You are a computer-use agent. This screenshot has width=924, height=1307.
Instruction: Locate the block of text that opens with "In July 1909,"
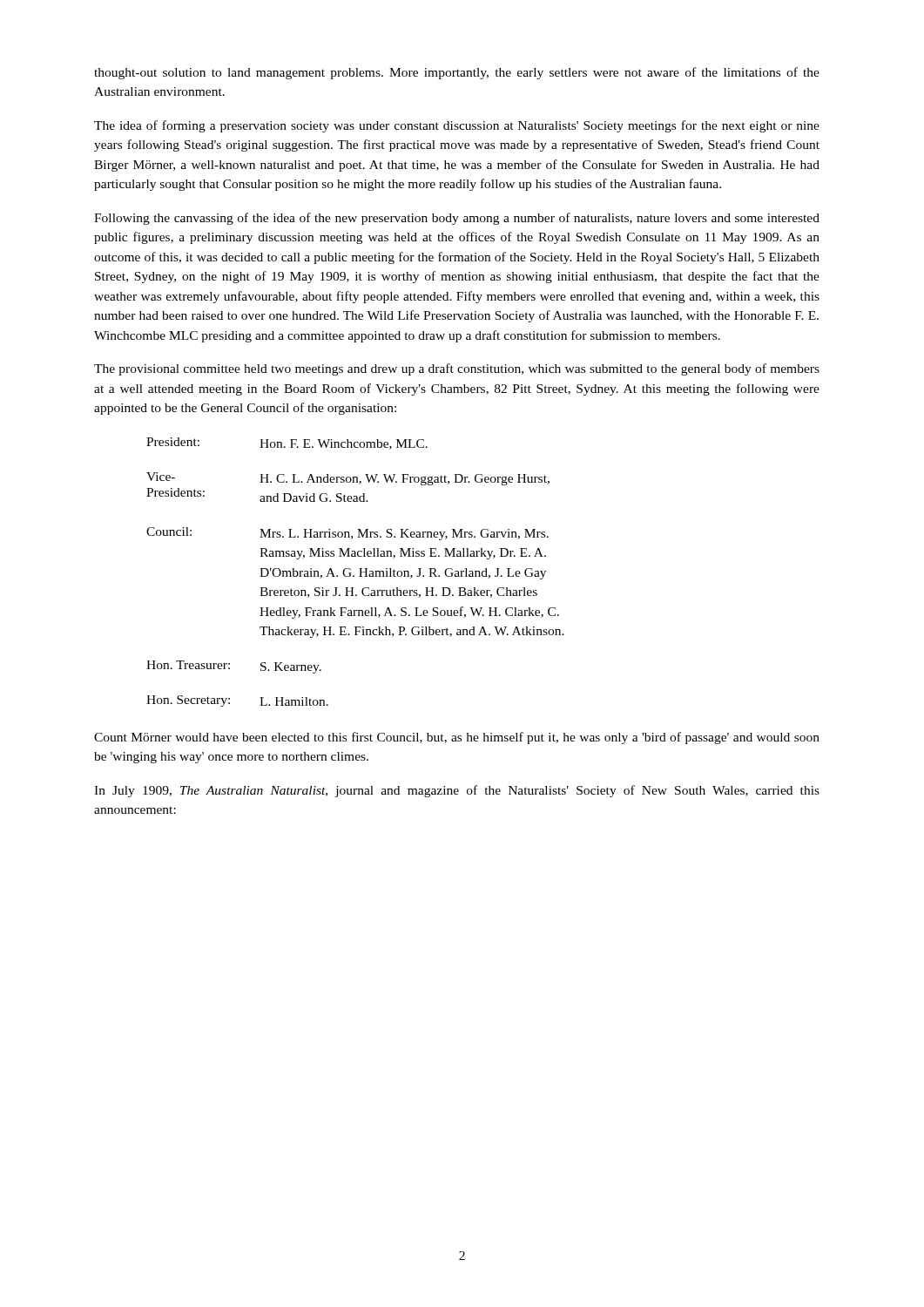[457, 800]
